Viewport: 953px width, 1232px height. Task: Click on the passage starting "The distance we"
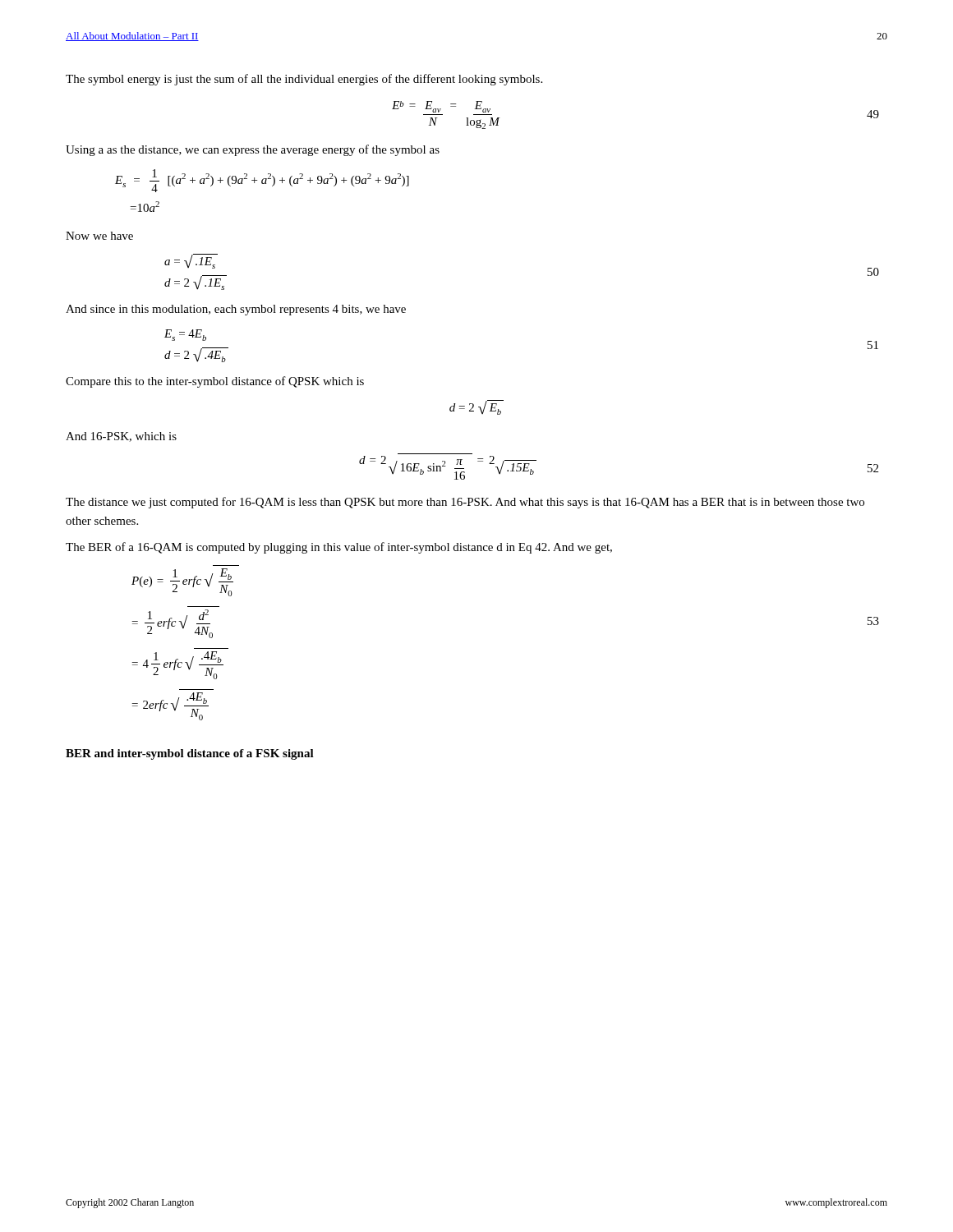click(x=465, y=511)
